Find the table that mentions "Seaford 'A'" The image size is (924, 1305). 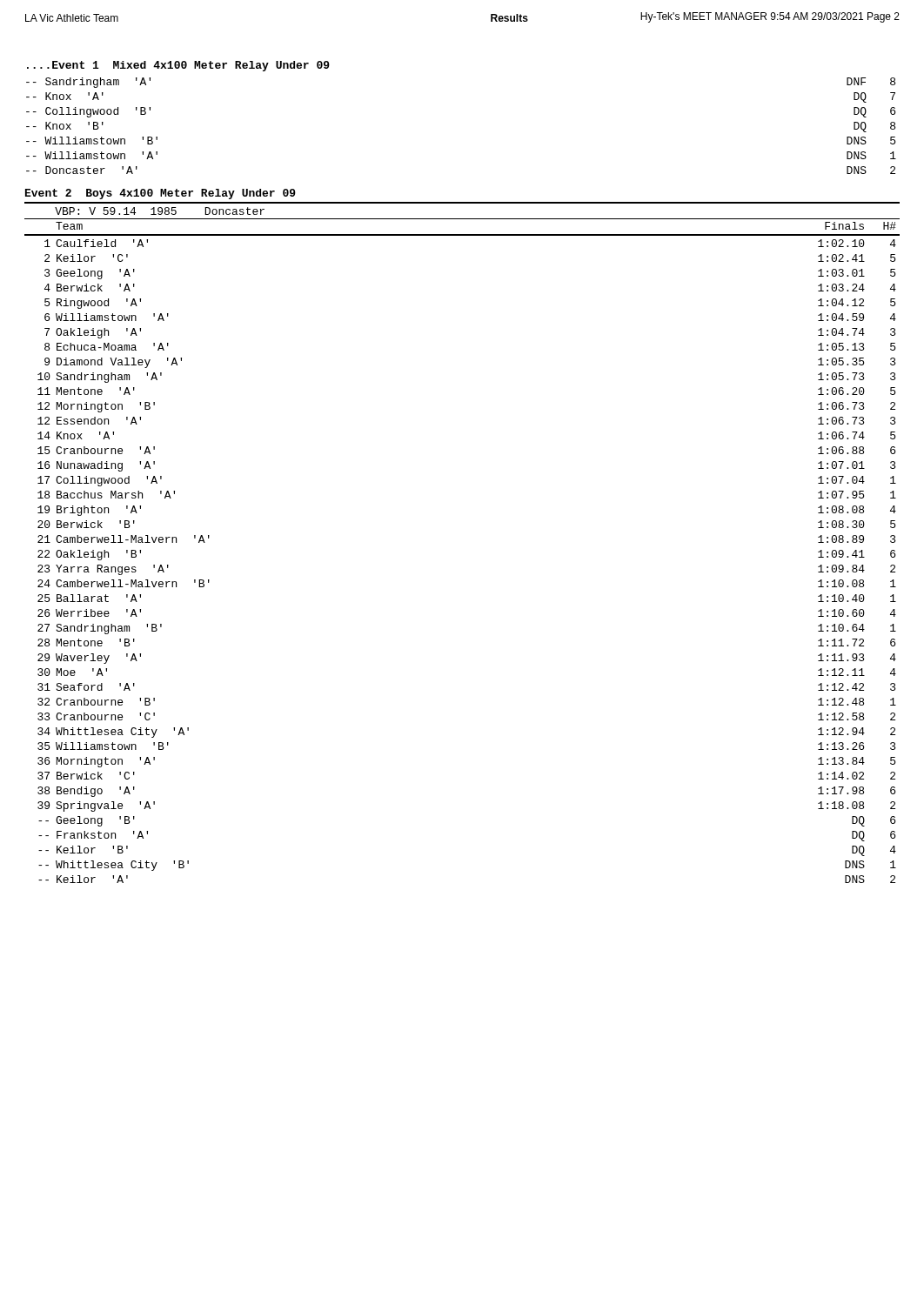(462, 553)
